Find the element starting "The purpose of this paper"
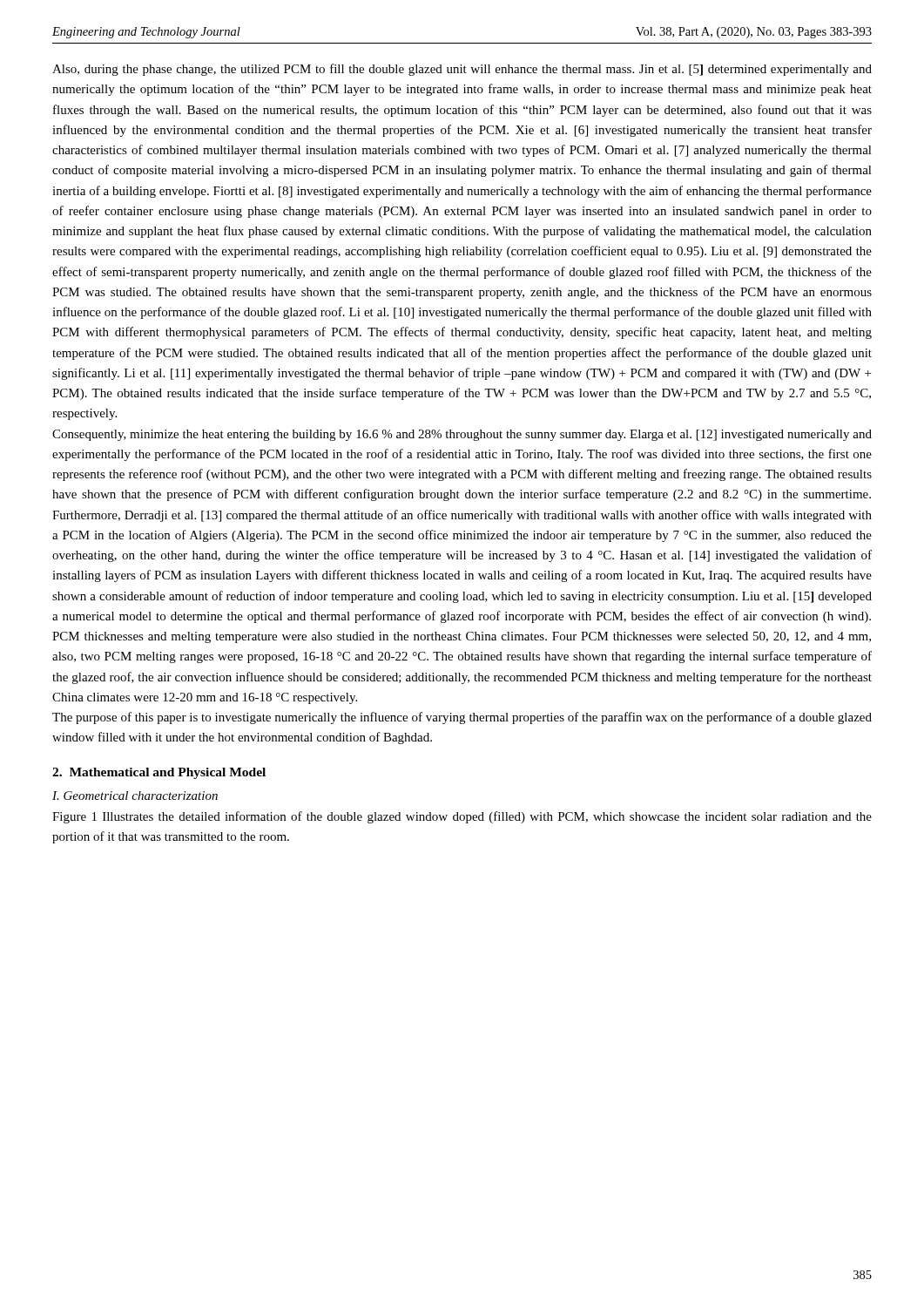This screenshot has width=924, height=1307. tap(462, 728)
